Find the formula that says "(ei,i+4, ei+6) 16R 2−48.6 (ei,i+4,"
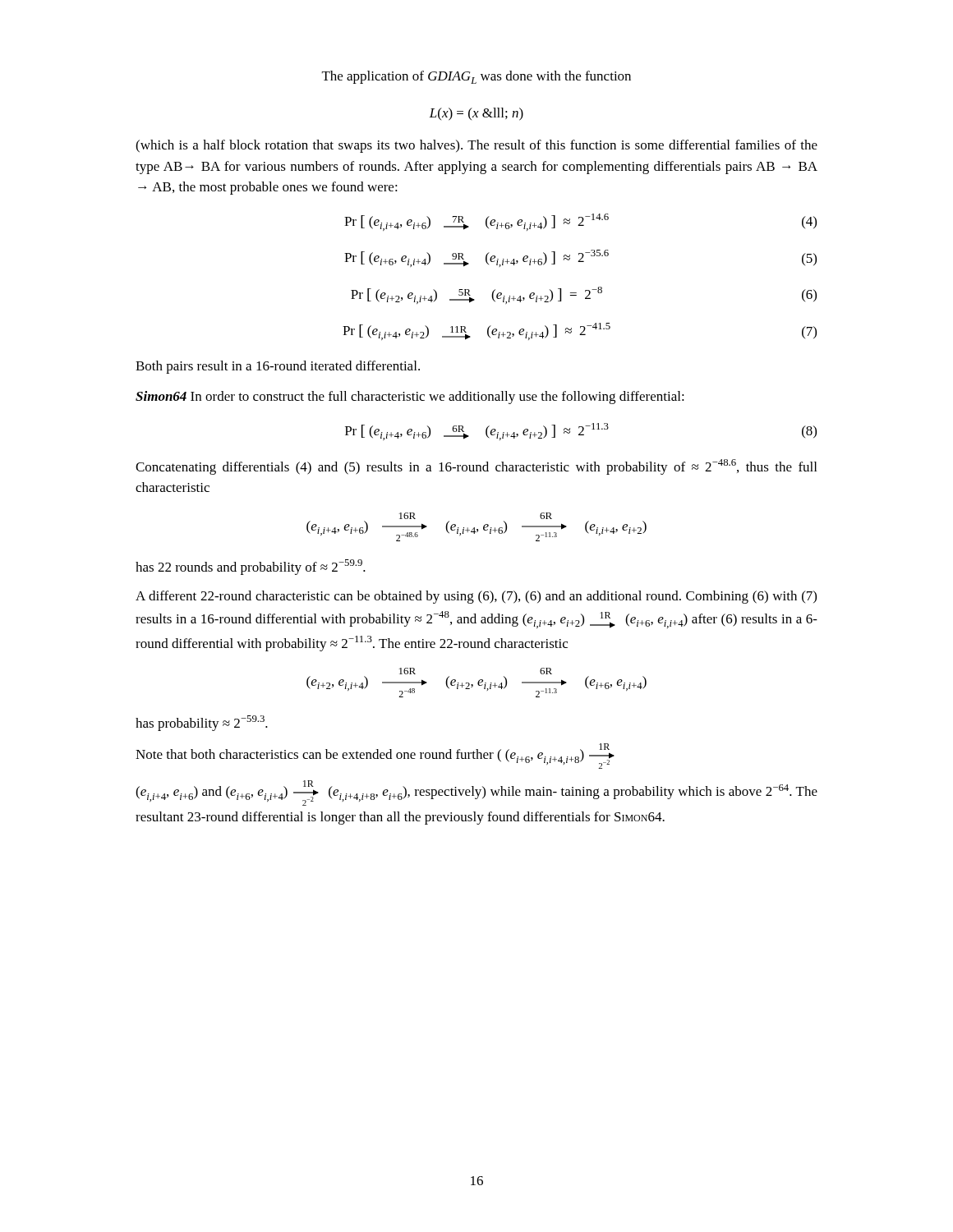This screenshot has height=1232, width=953. coord(476,527)
